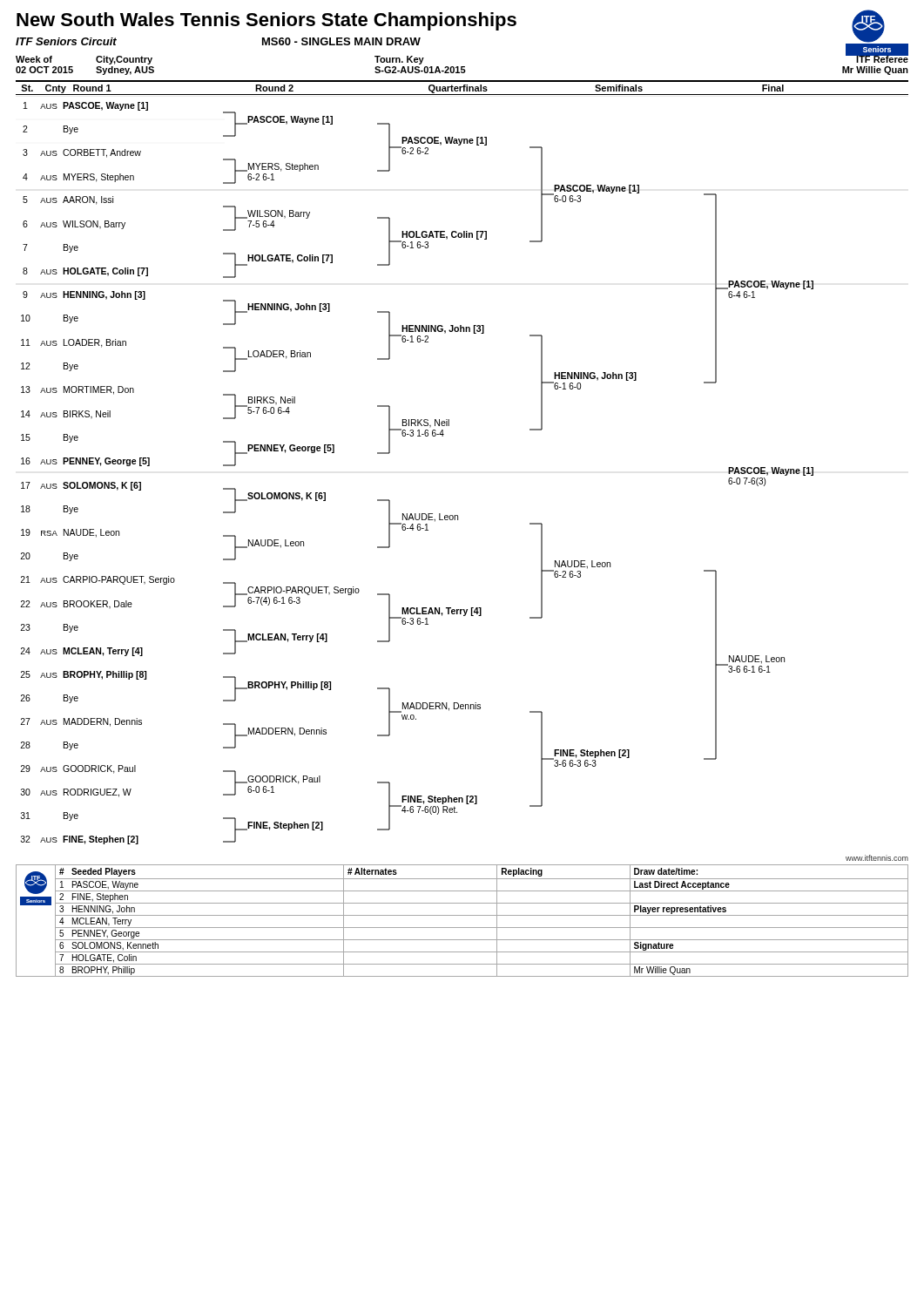The image size is (924, 1307).
Task: Point to "ITF RefereeMr Willie Quan"
Action: [x=875, y=64]
